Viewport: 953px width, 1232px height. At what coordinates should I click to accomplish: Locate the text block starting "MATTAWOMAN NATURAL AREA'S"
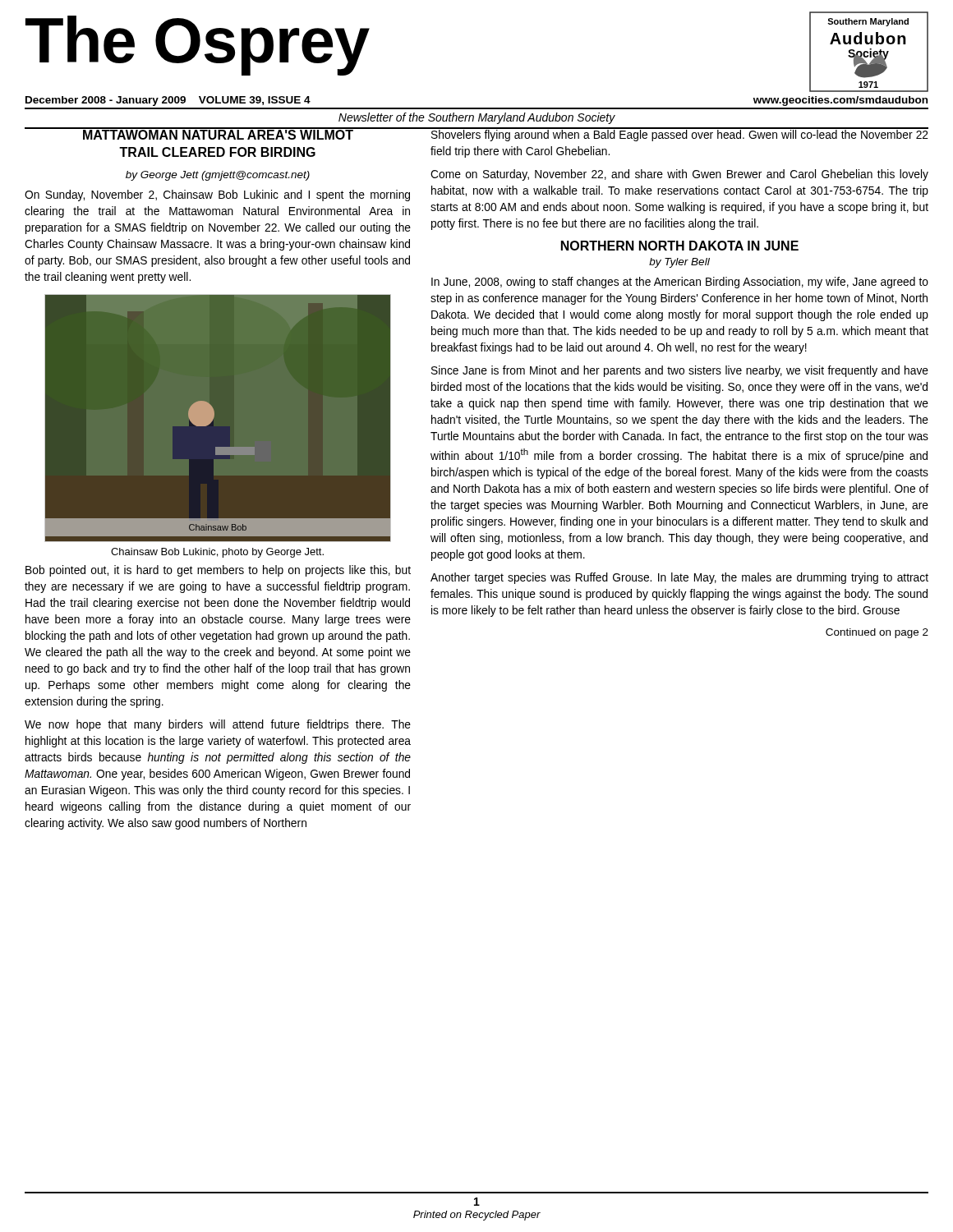[x=218, y=144]
